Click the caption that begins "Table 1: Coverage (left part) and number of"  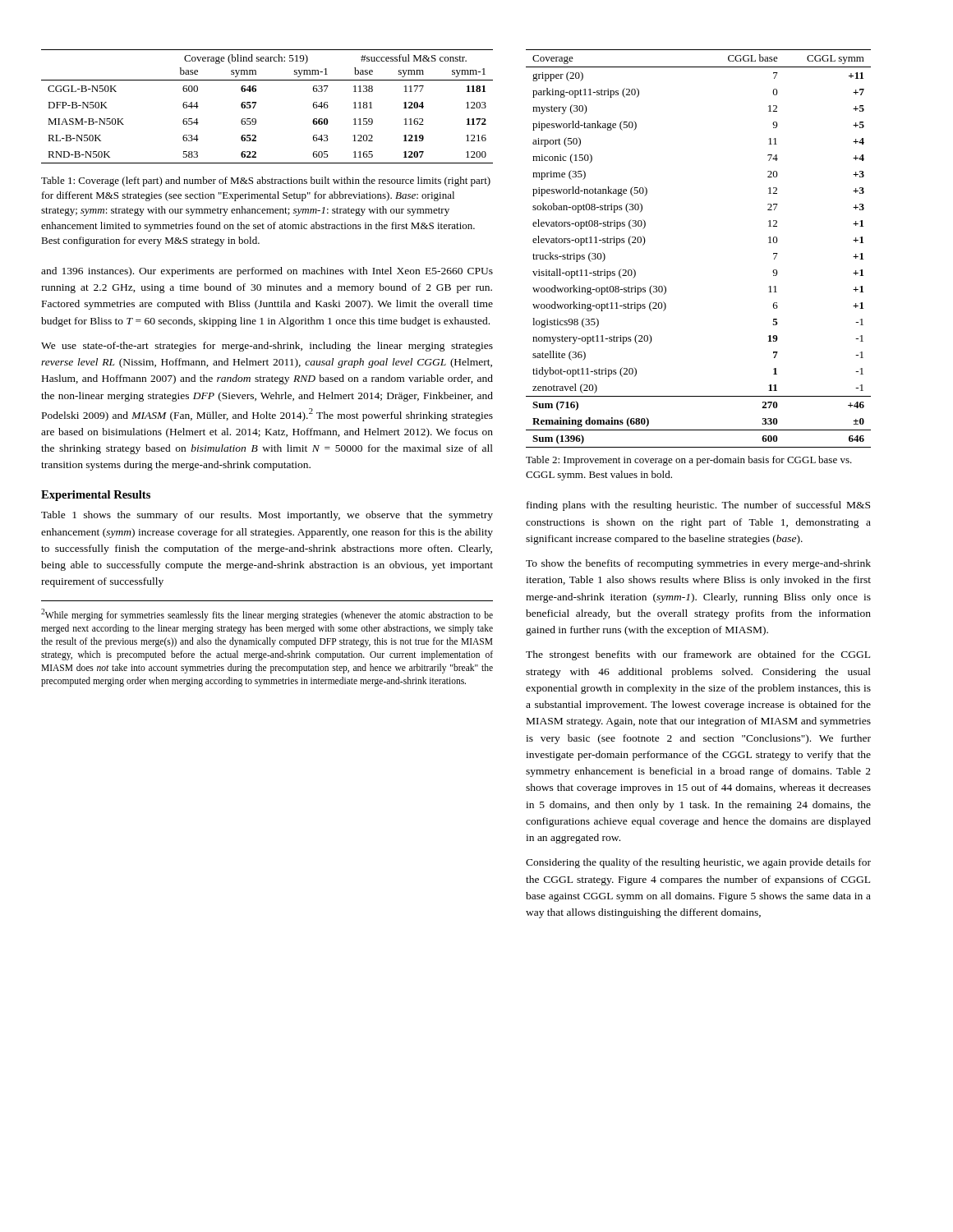point(266,210)
